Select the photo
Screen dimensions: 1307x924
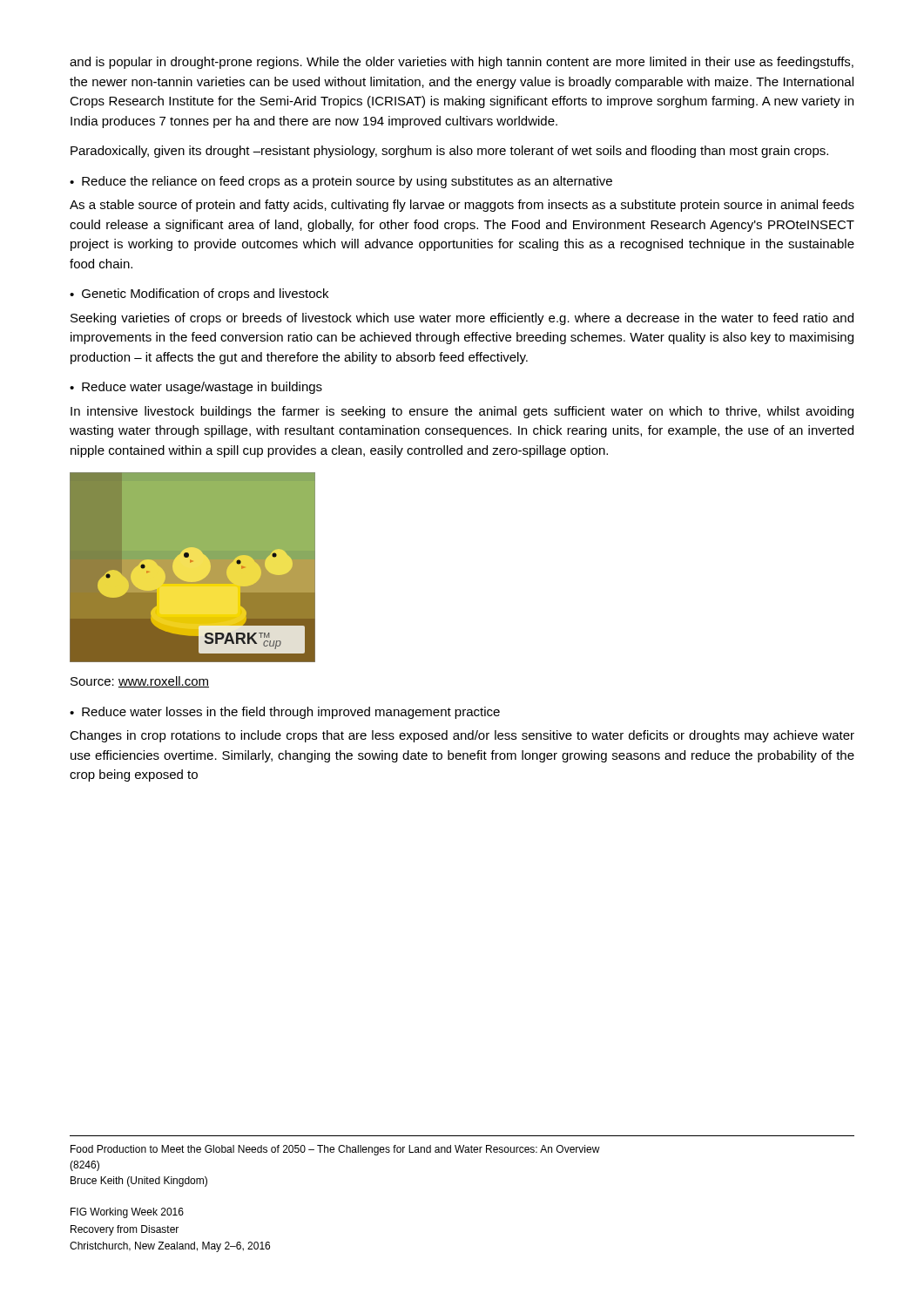[x=462, y=569]
